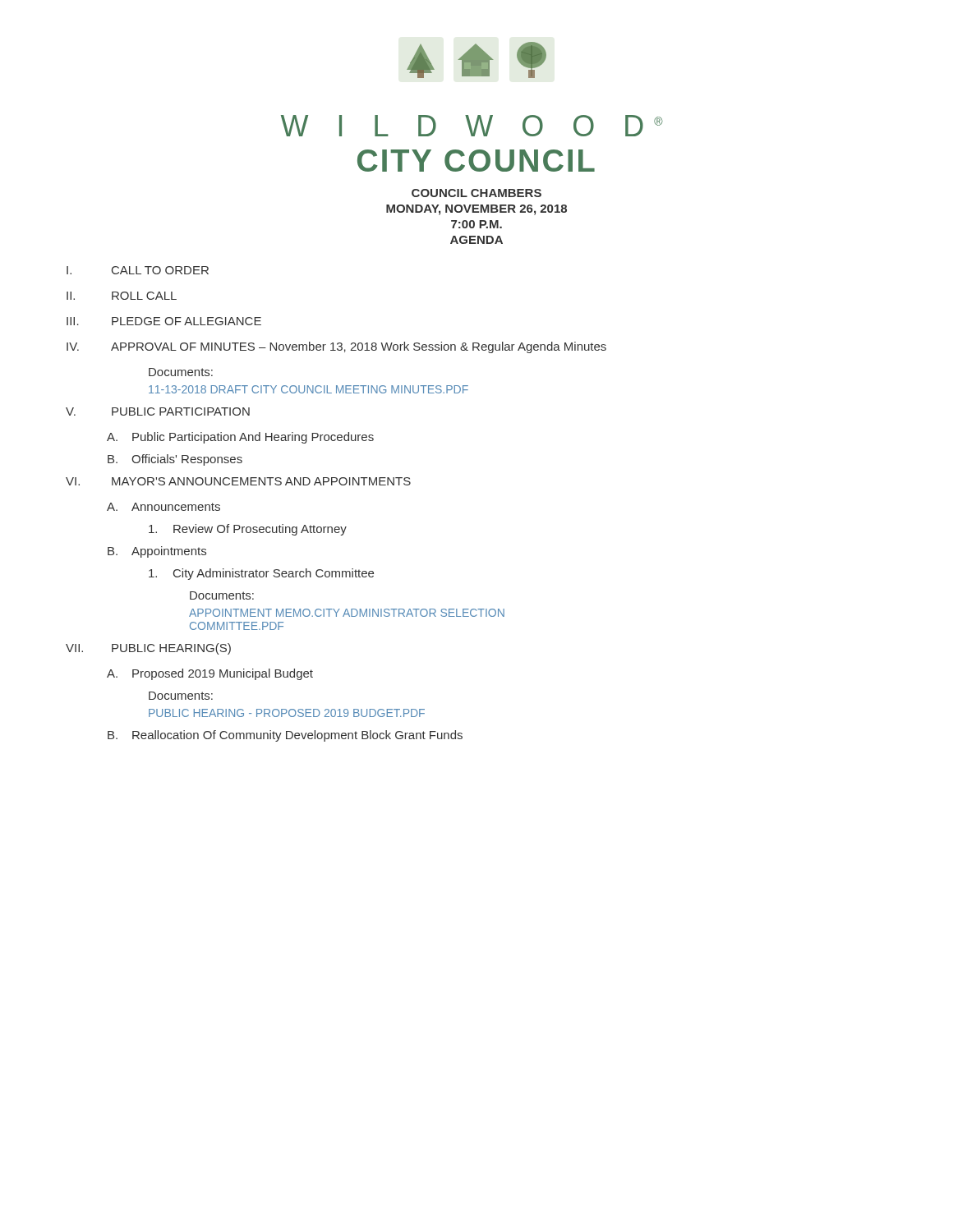Find "VI. MAYOR'S ANNOUNCEMENTS AND APPOINTMENTS" on this page
Screen dimensions: 1232x953
(238, 481)
